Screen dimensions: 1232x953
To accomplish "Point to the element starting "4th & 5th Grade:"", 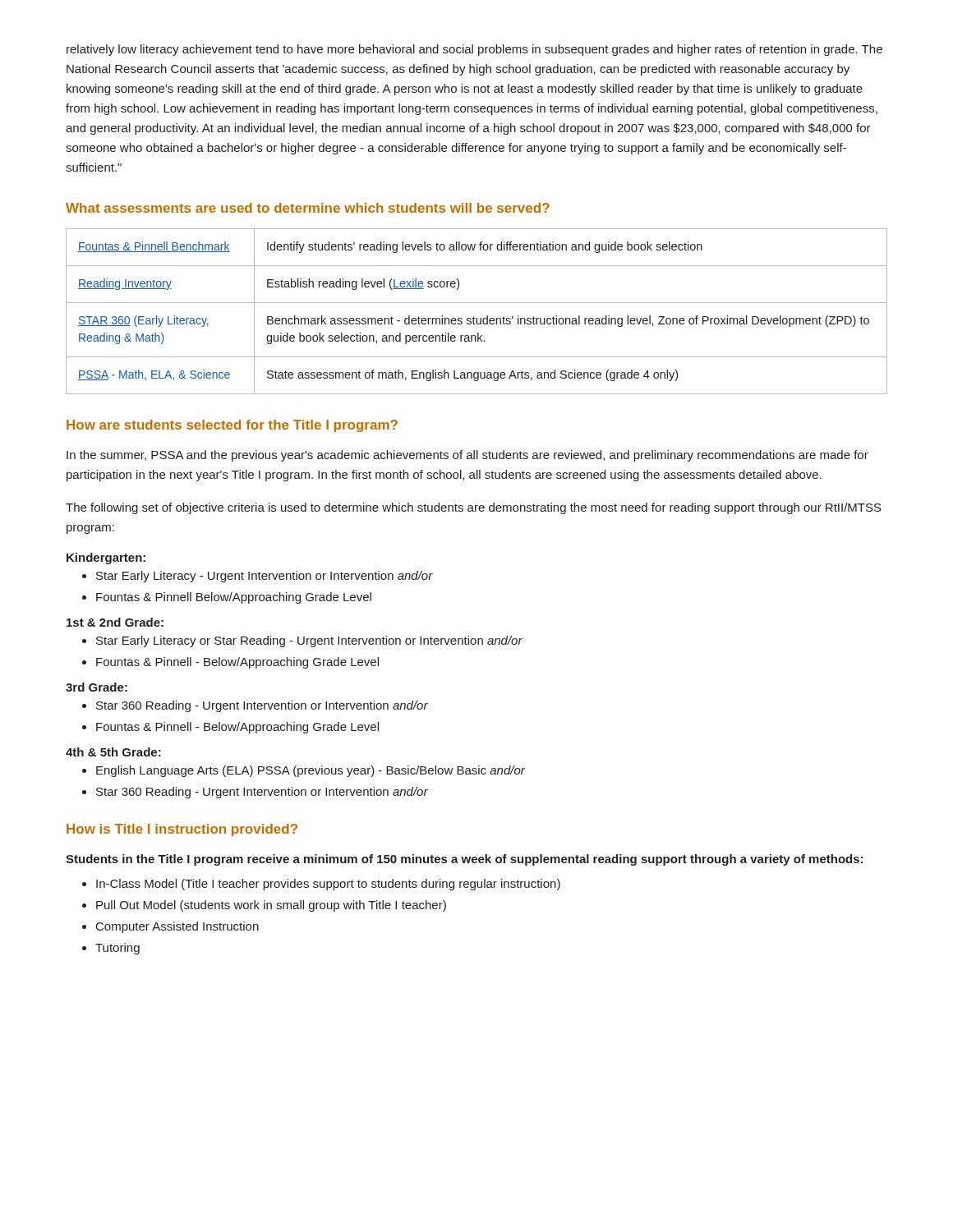I will [x=114, y=752].
